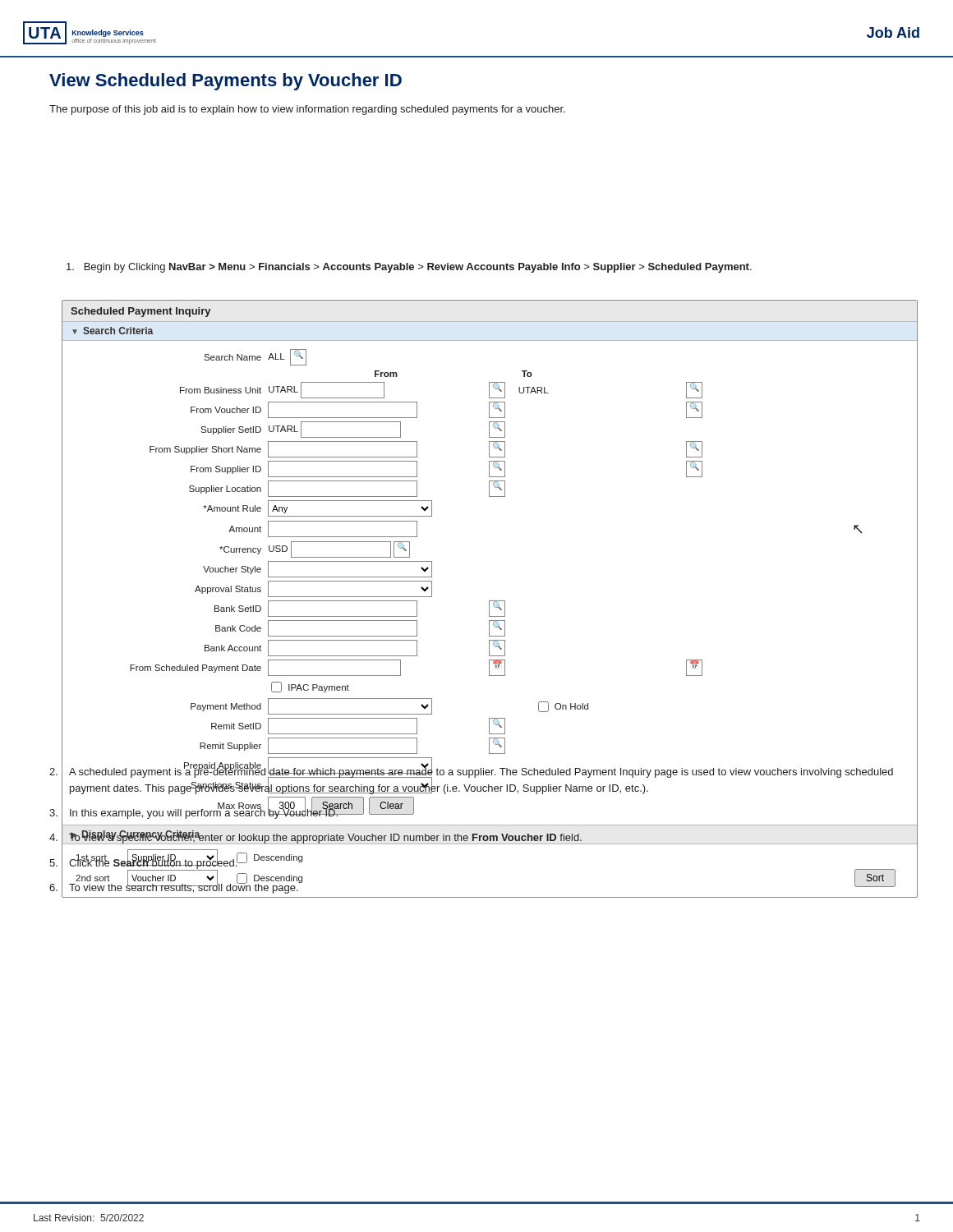
Task: Select the list item containing "5. Click the Search"
Action: pyautogui.click(x=143, y=863)
